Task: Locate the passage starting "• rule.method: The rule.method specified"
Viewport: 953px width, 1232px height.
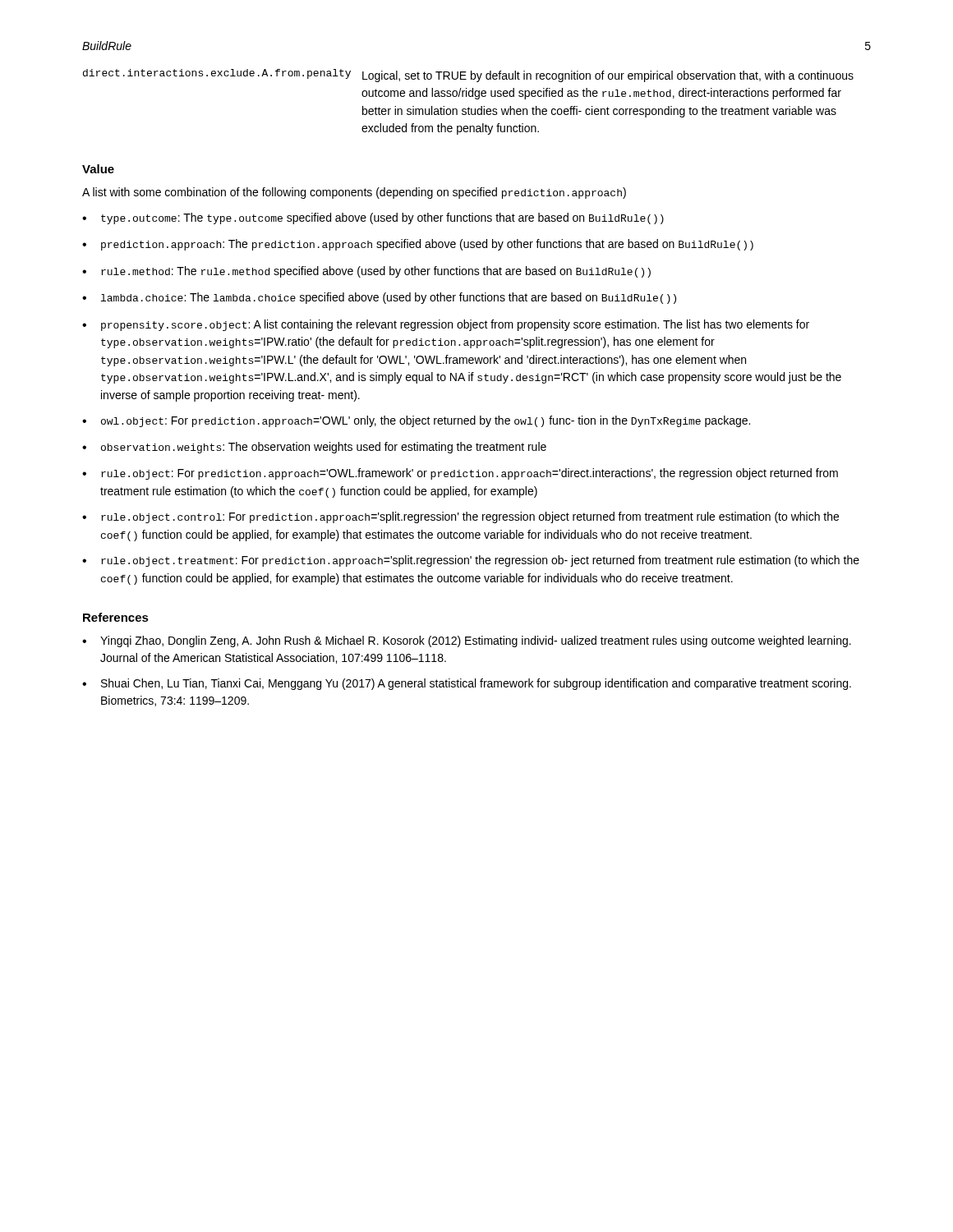Action: pyautogui.click(x=476, y=272)
